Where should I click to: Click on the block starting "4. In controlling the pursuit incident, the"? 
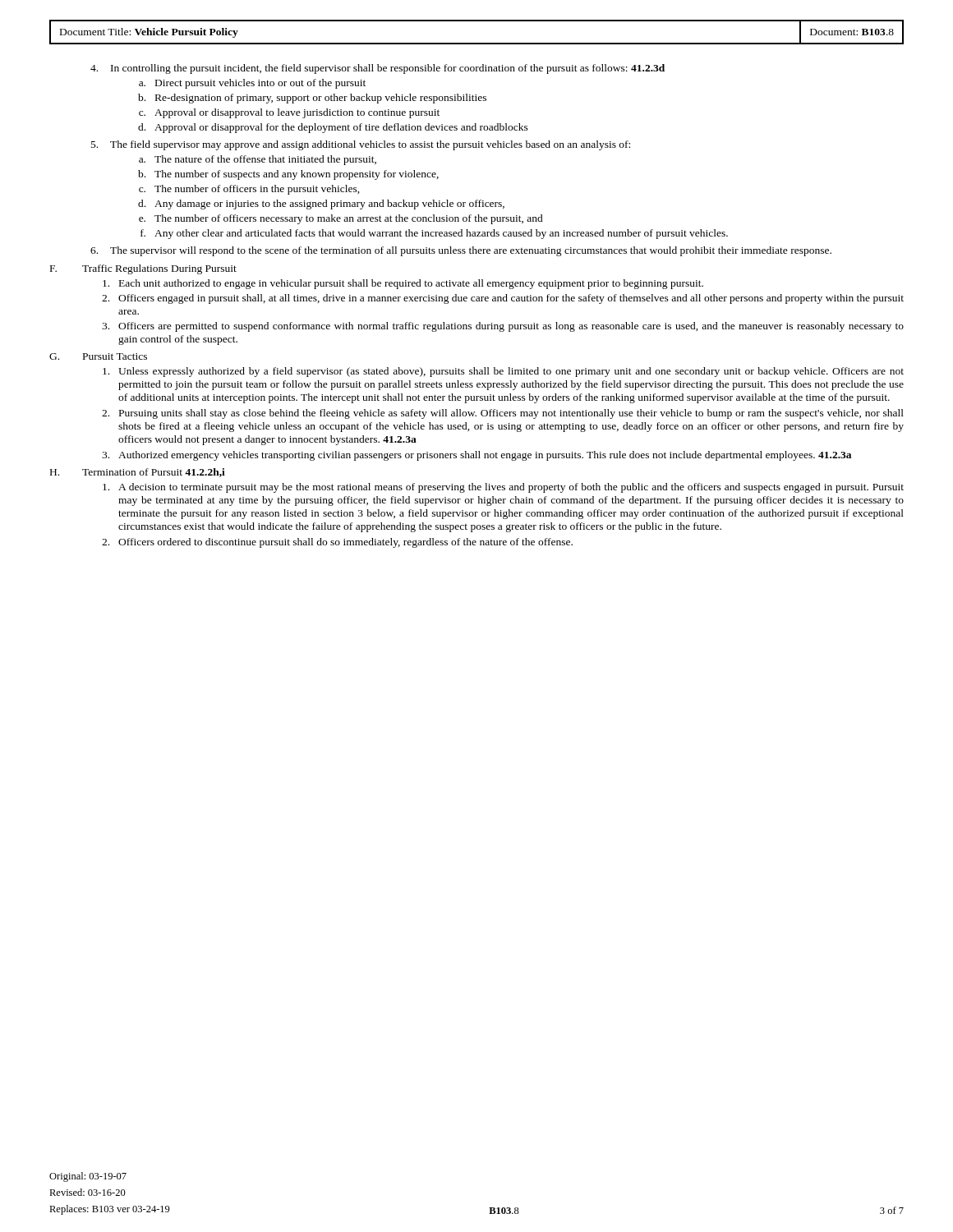coord(476,99)
